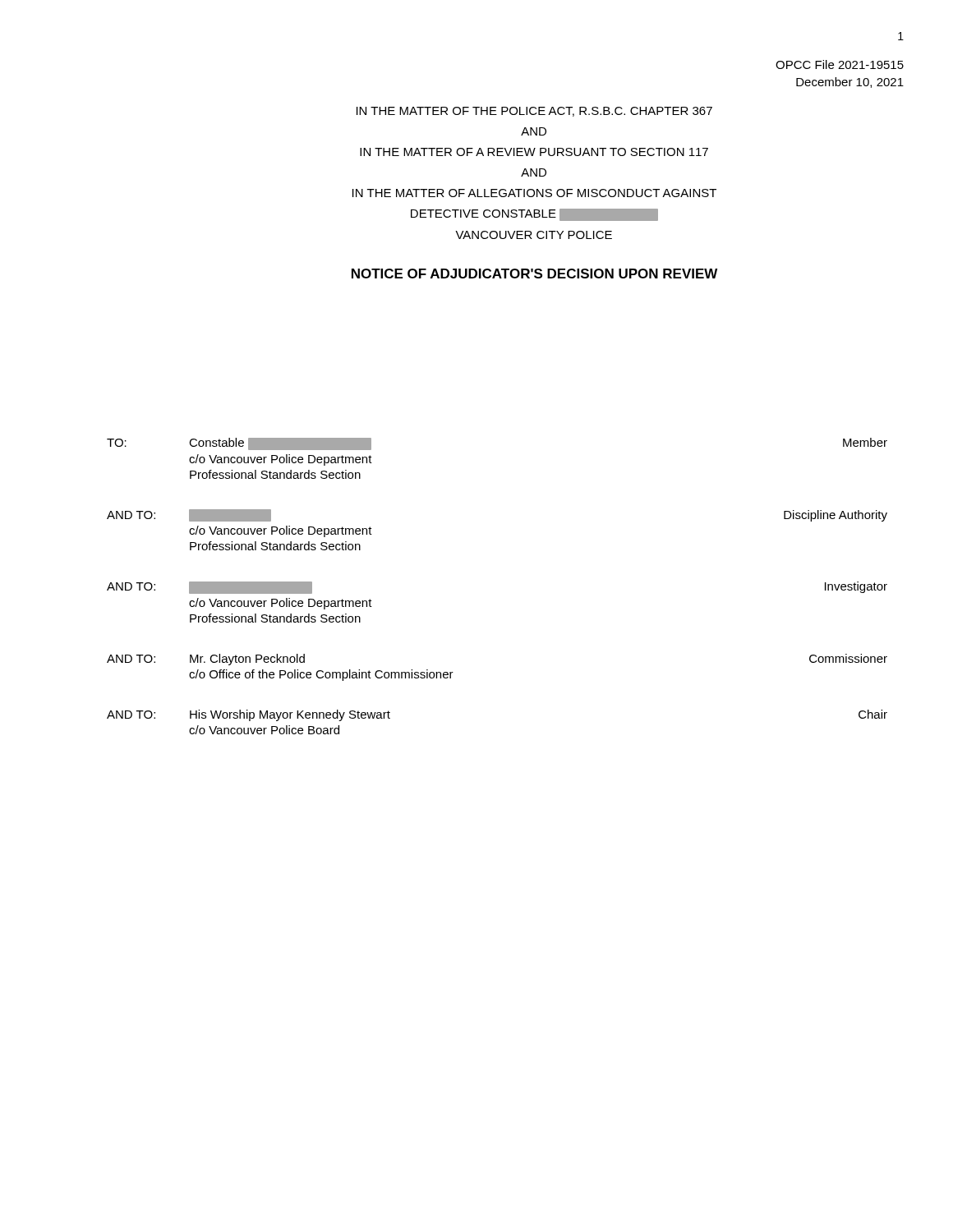Click the passage that begins "AND TO: Mr. Clayton"
Viewport: 953px width, 1232px height.
[130, 661]
